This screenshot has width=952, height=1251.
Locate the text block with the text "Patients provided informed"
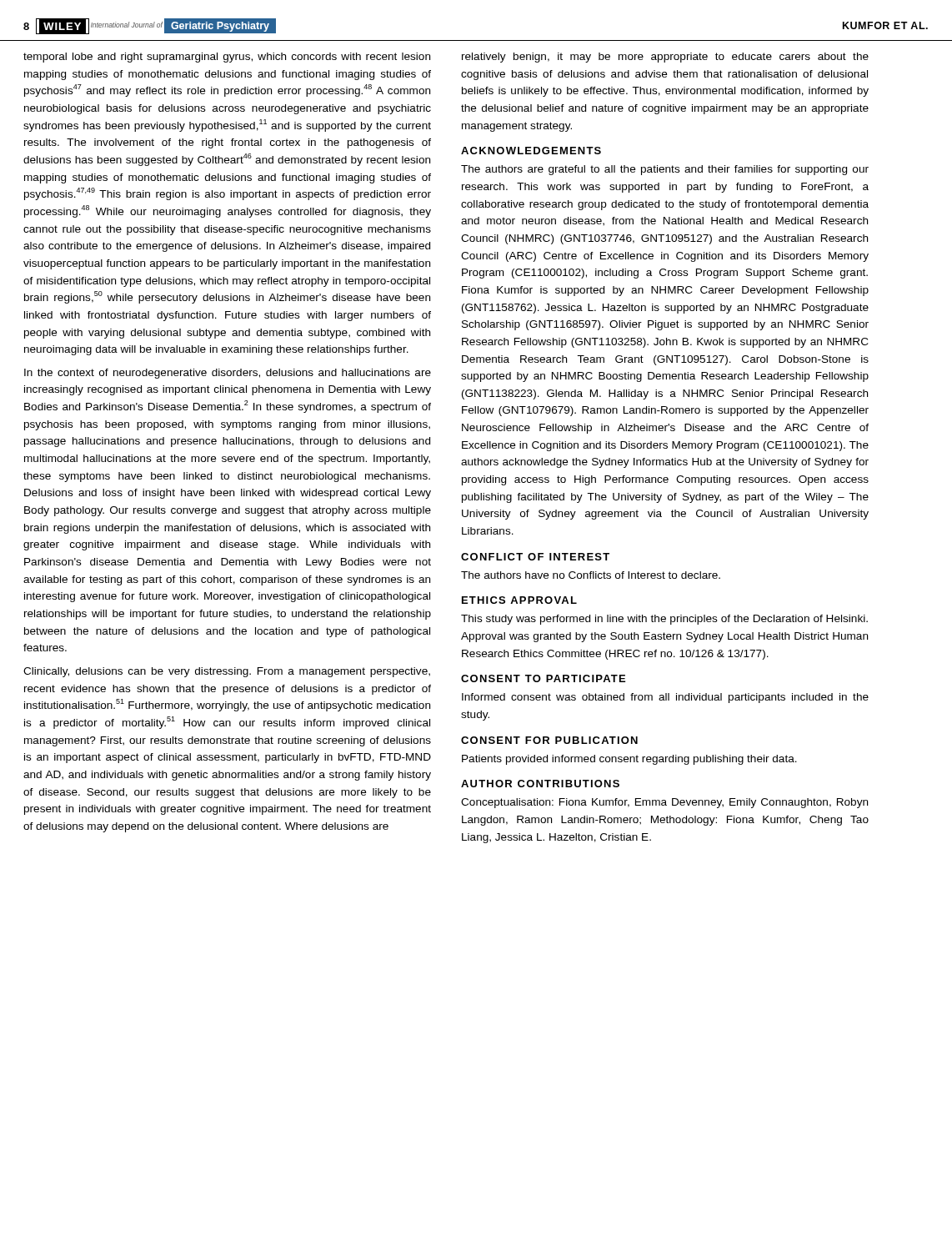(x=665, y=759)
